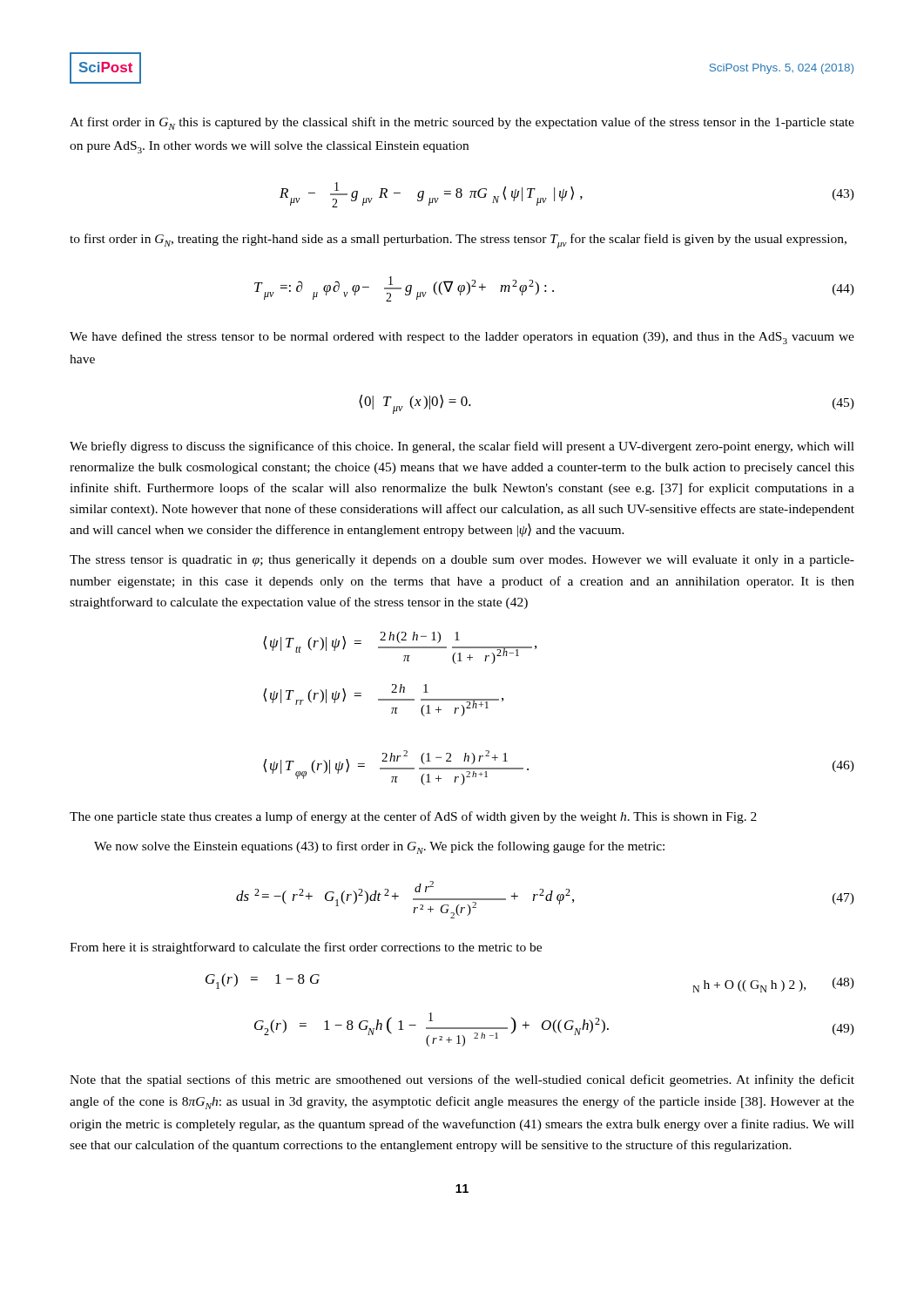Navigate to the element starting "⟨ ψ | T φφ ( r"
924x1307 pixels.
(x=397, y=768)
